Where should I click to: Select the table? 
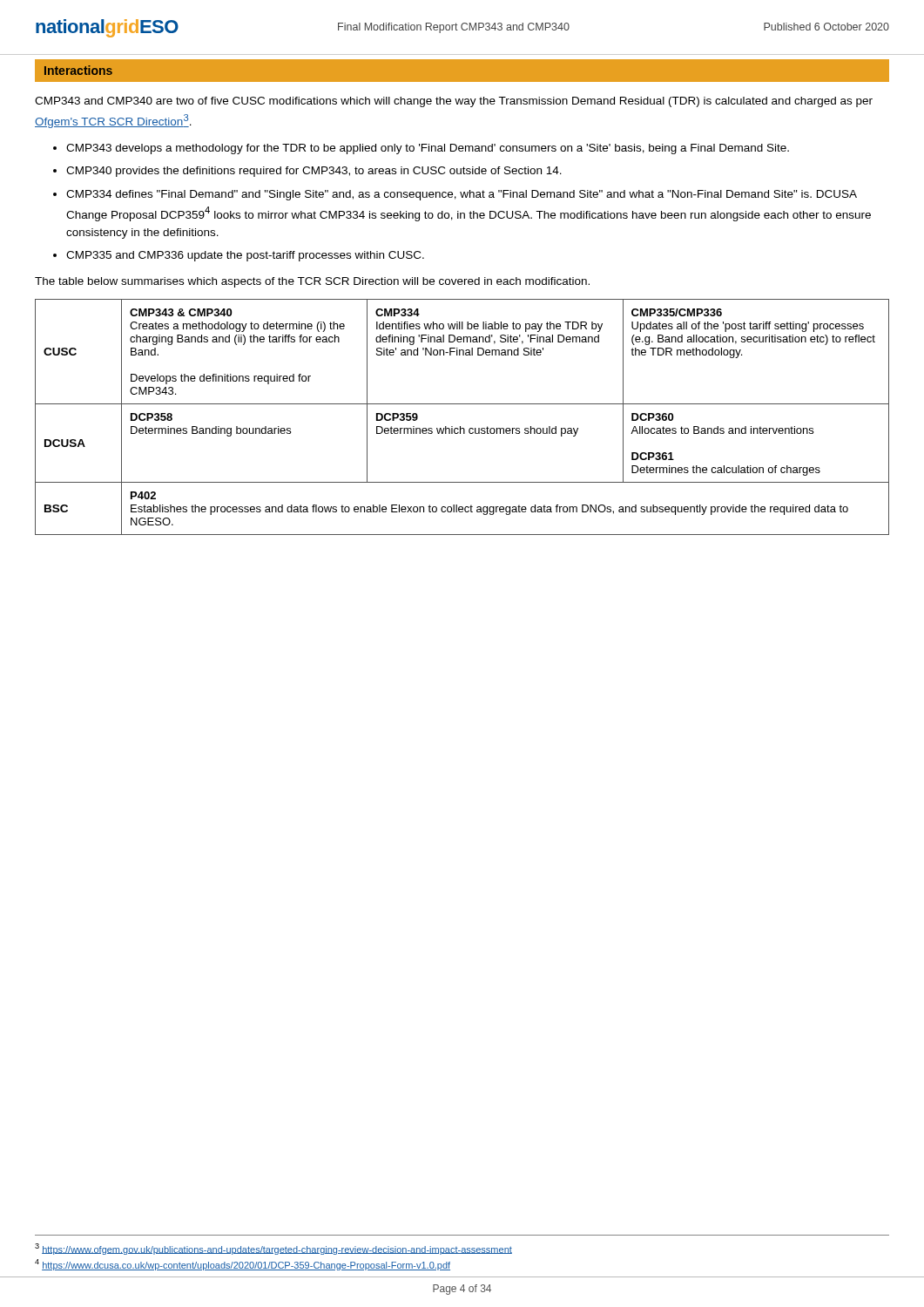tap(462, 417)
